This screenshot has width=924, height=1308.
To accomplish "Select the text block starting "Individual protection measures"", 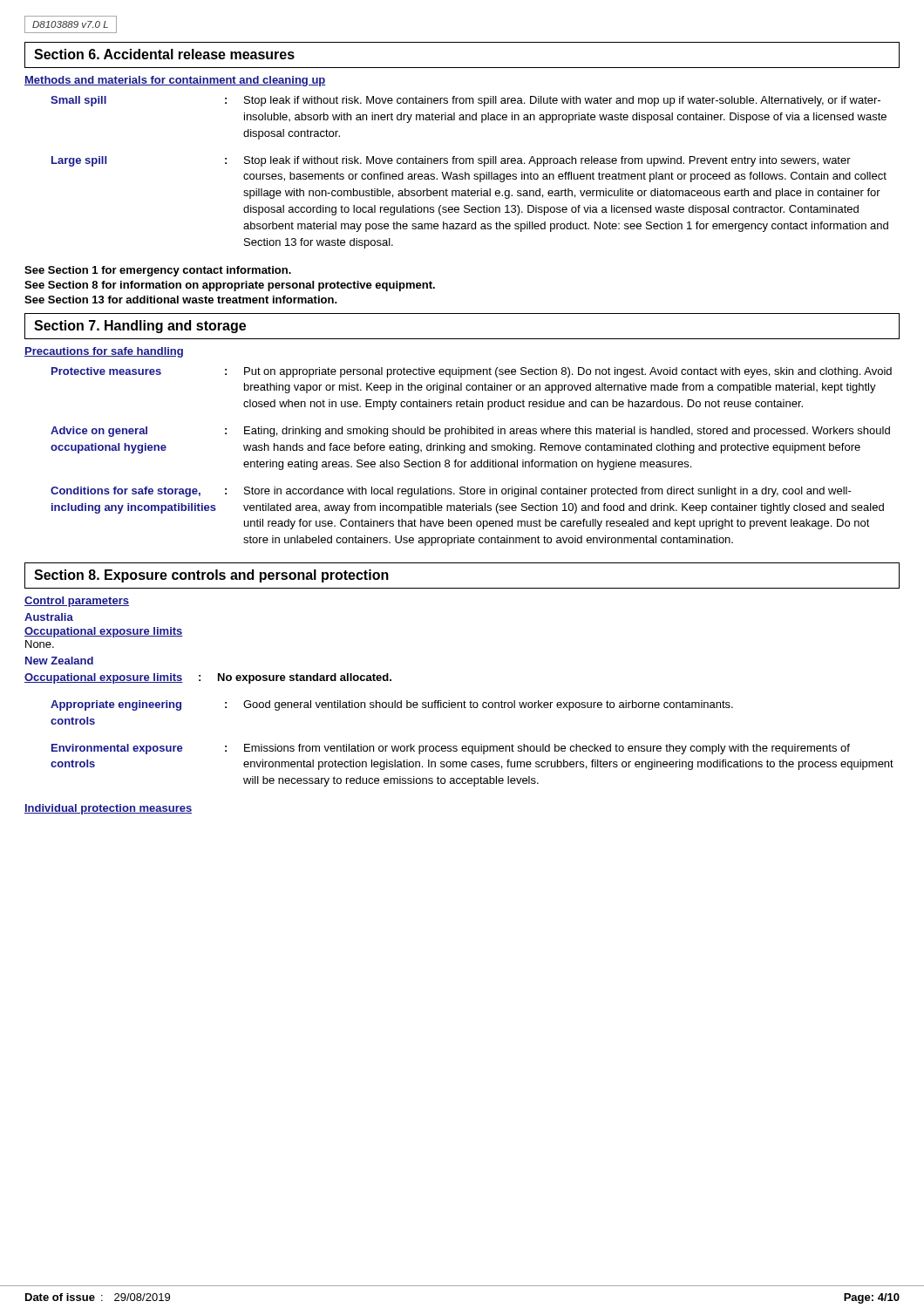I will coord(108,808).
